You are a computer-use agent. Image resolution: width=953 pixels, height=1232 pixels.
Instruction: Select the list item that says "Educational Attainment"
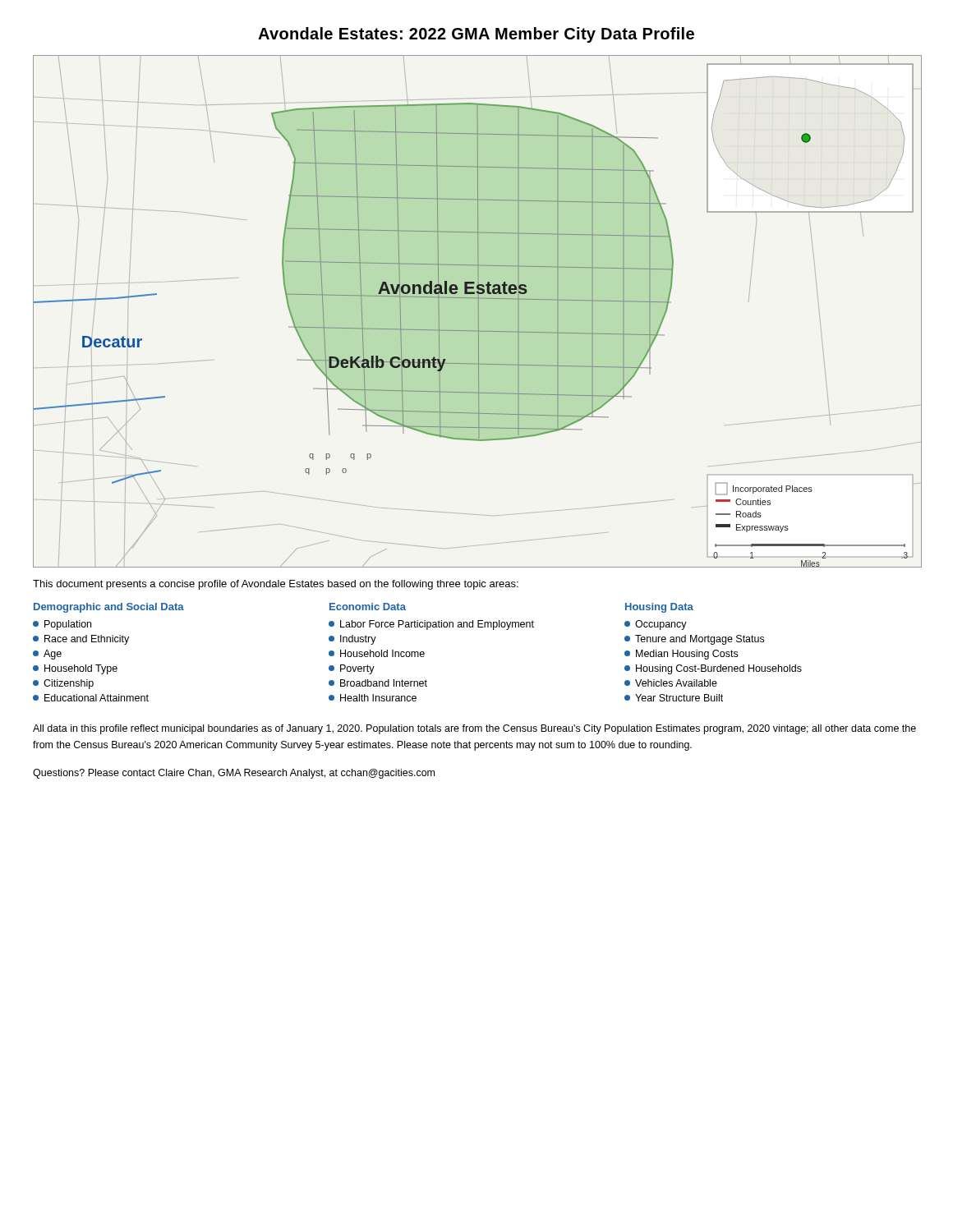click(x=91, y=698)
